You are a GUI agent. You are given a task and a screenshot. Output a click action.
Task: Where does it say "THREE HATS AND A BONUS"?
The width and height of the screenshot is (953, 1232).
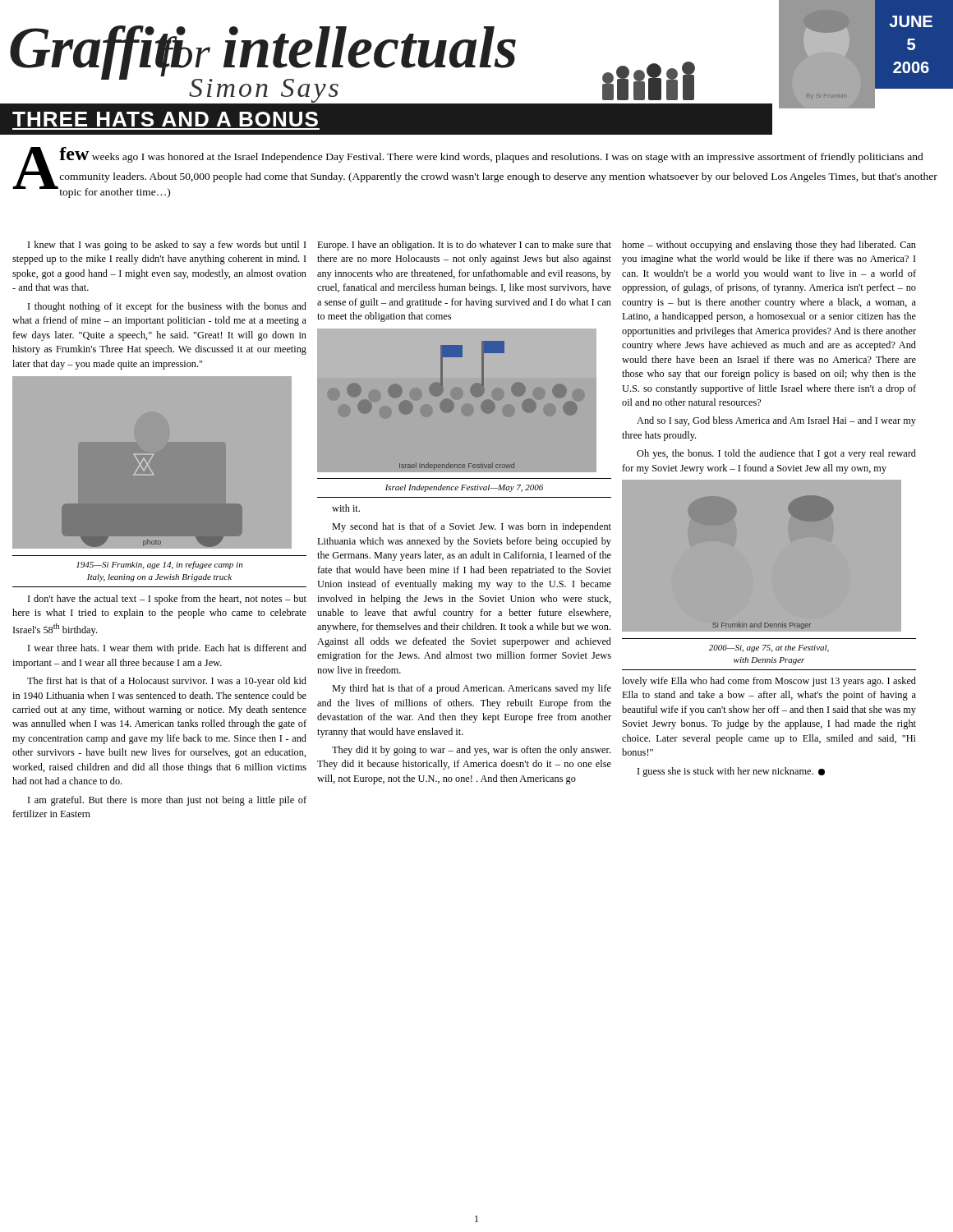[x=166, y=119]
